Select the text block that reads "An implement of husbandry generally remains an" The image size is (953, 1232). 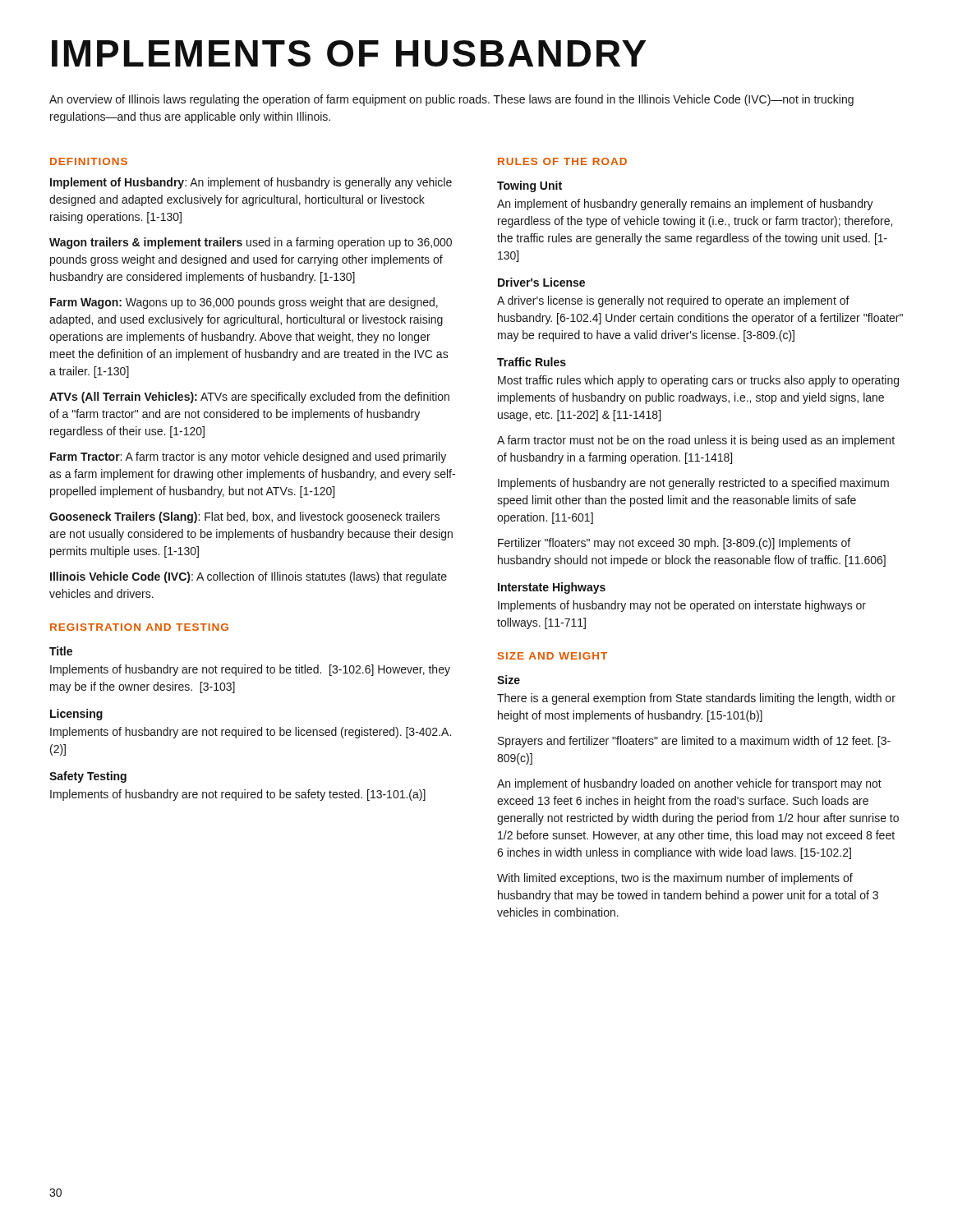click(695, 229)
